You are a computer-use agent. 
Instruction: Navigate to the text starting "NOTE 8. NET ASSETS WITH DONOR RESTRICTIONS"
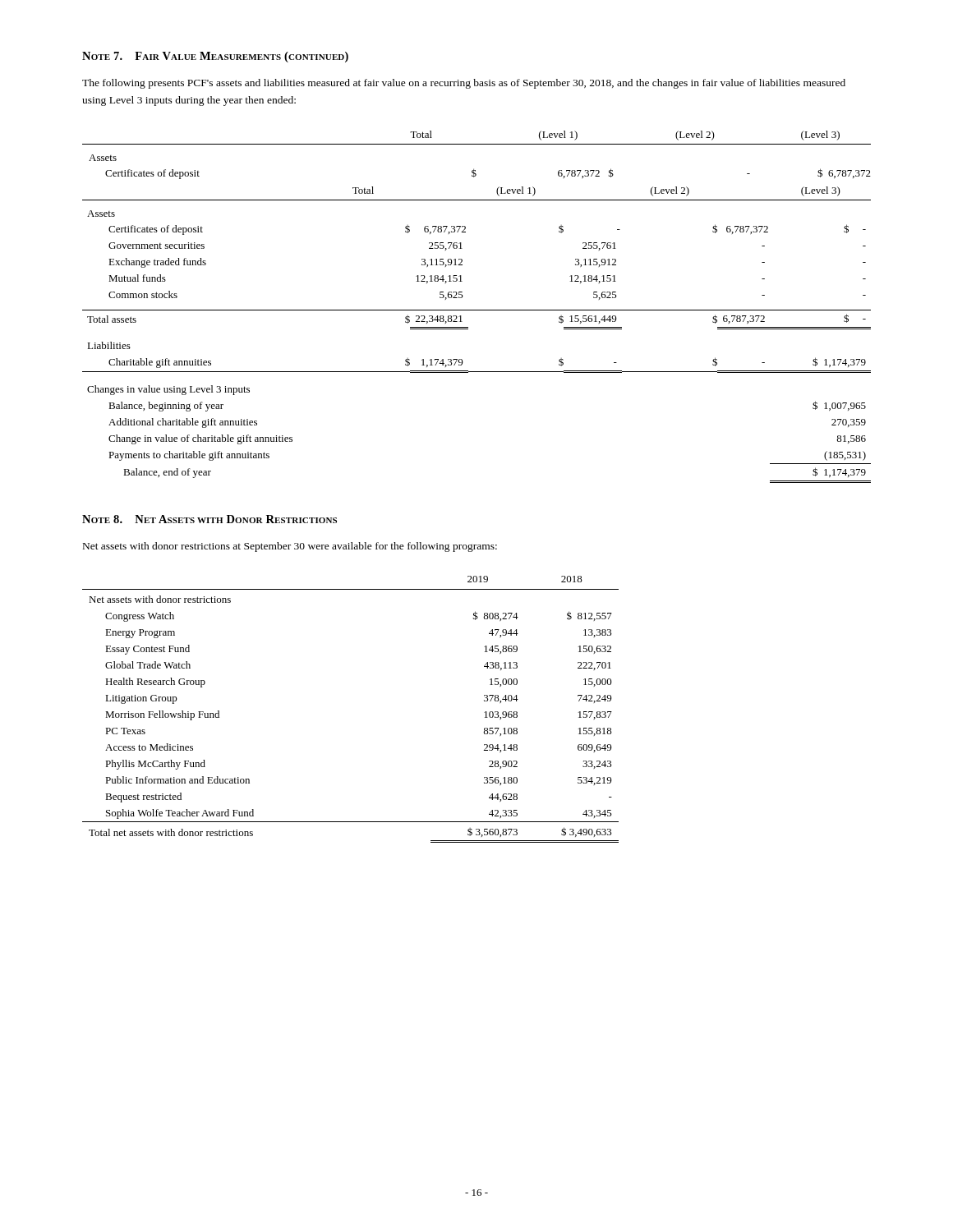pos(210,519)
